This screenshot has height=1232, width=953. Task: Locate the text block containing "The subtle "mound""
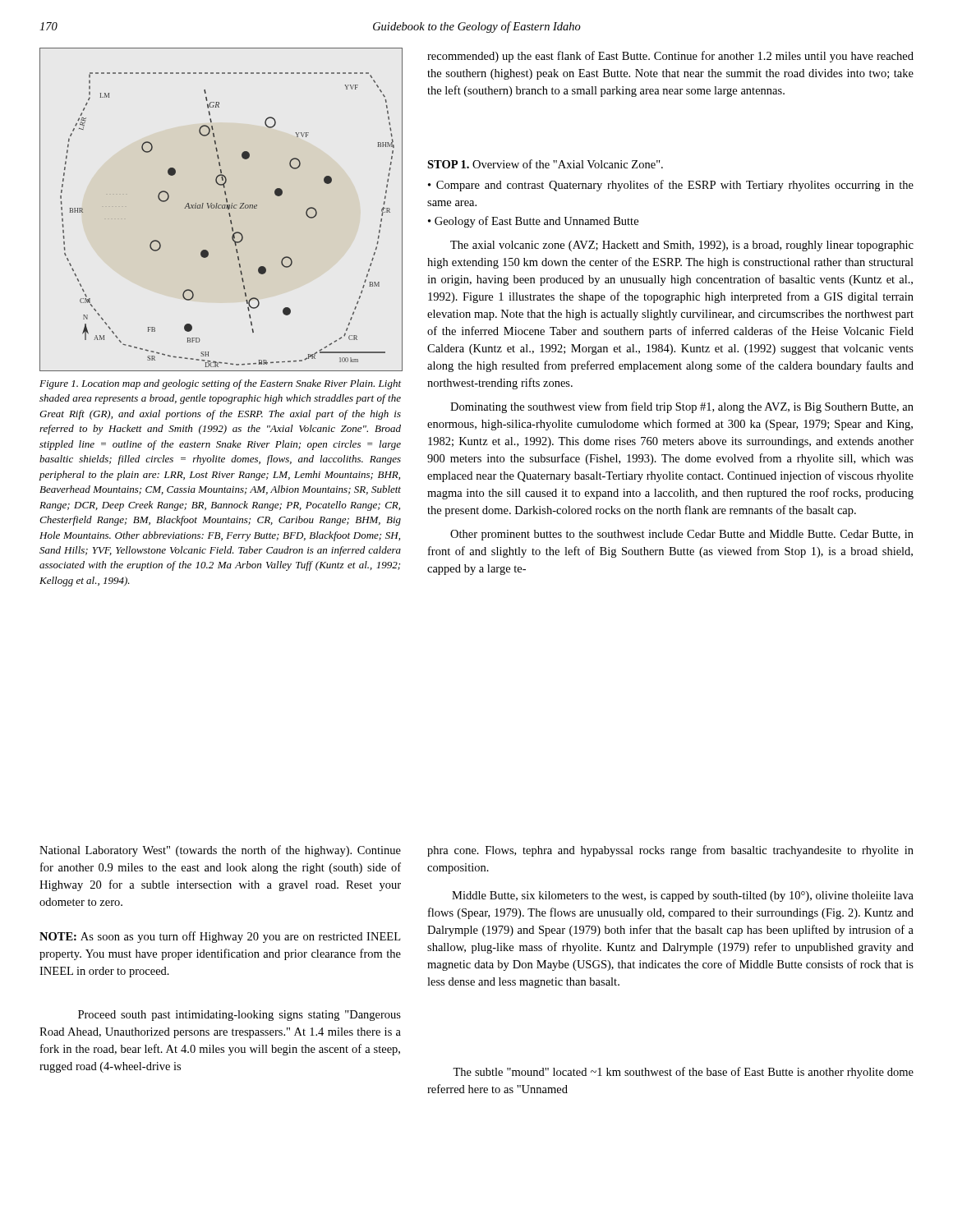pyautogui.click(x=670, y=1080)
